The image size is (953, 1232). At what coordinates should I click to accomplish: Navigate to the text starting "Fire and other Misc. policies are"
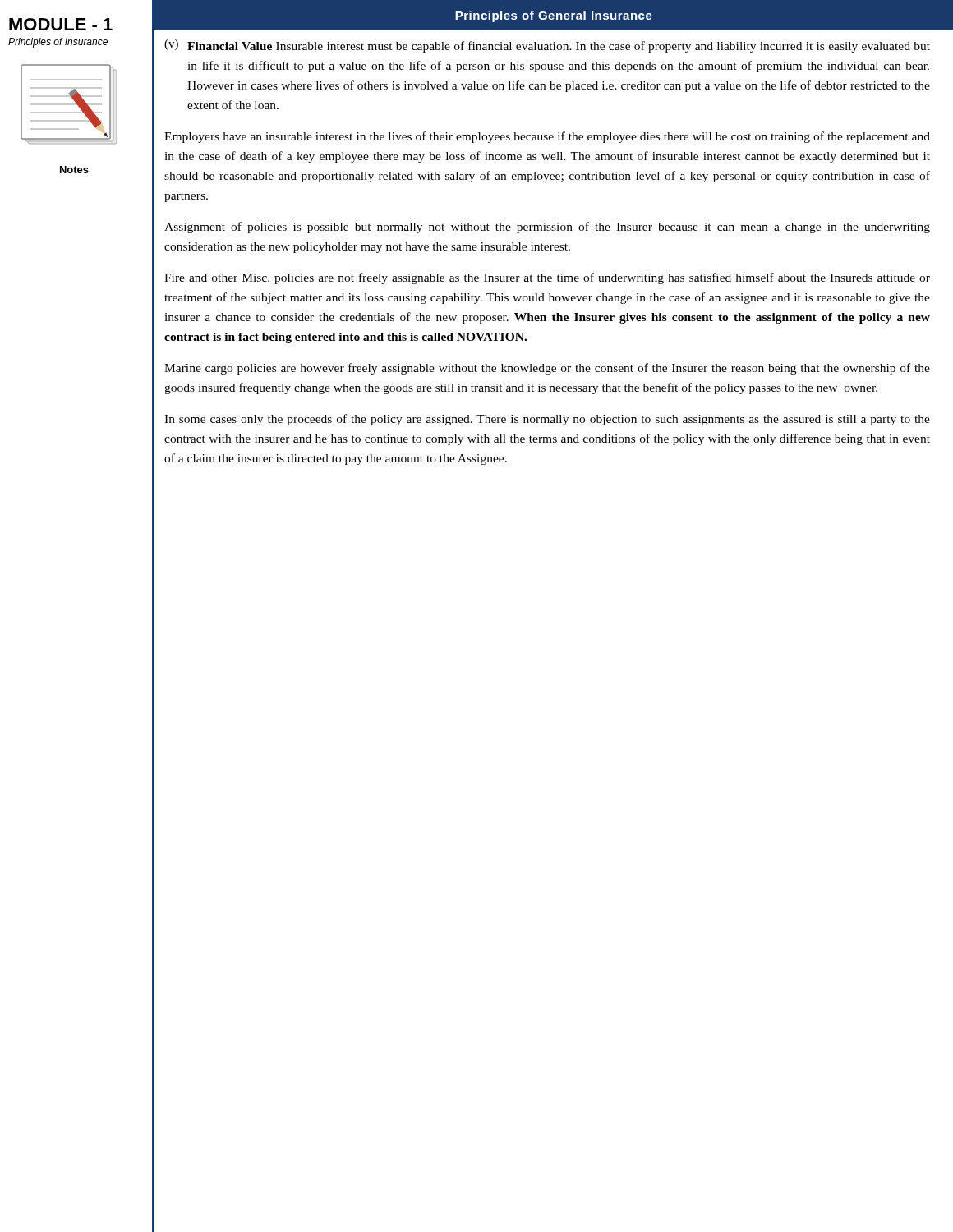pyautogui.click(x=547, y=307)
